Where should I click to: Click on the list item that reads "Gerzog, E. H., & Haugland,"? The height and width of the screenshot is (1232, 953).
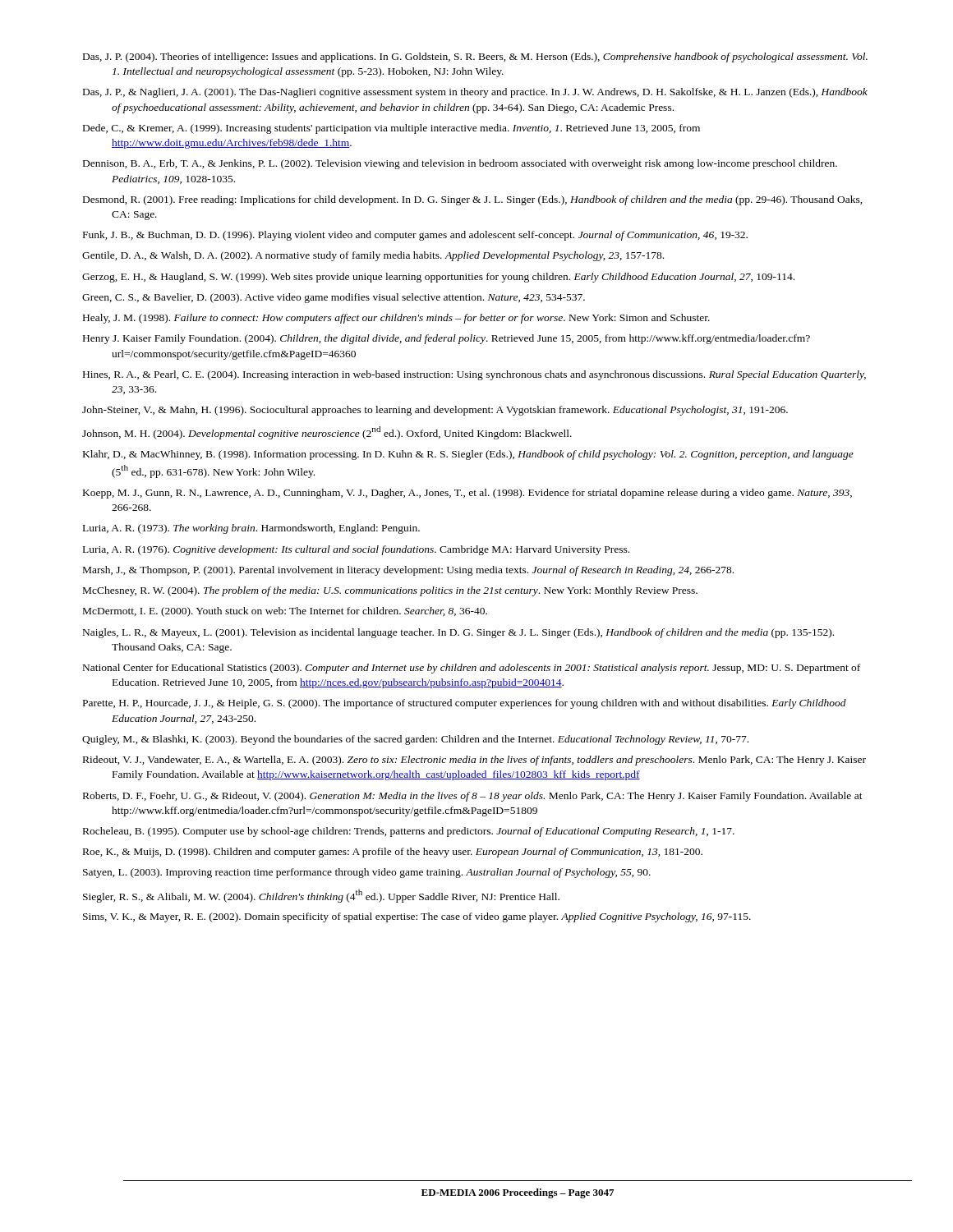click(439, 276)
